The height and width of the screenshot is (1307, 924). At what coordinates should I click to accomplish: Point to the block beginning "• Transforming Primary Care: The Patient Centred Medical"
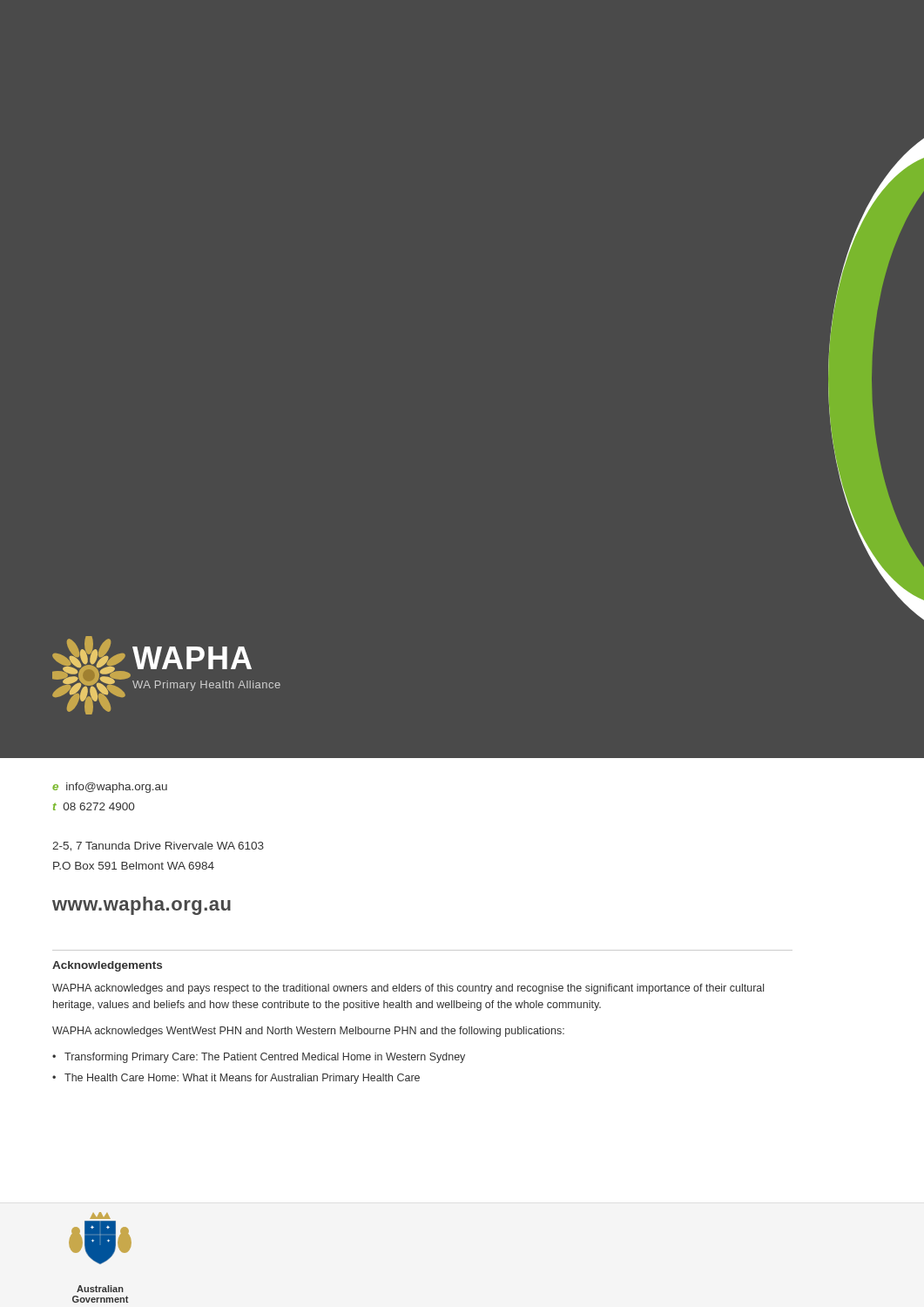pyautogui.click(x=259, y=1057)
